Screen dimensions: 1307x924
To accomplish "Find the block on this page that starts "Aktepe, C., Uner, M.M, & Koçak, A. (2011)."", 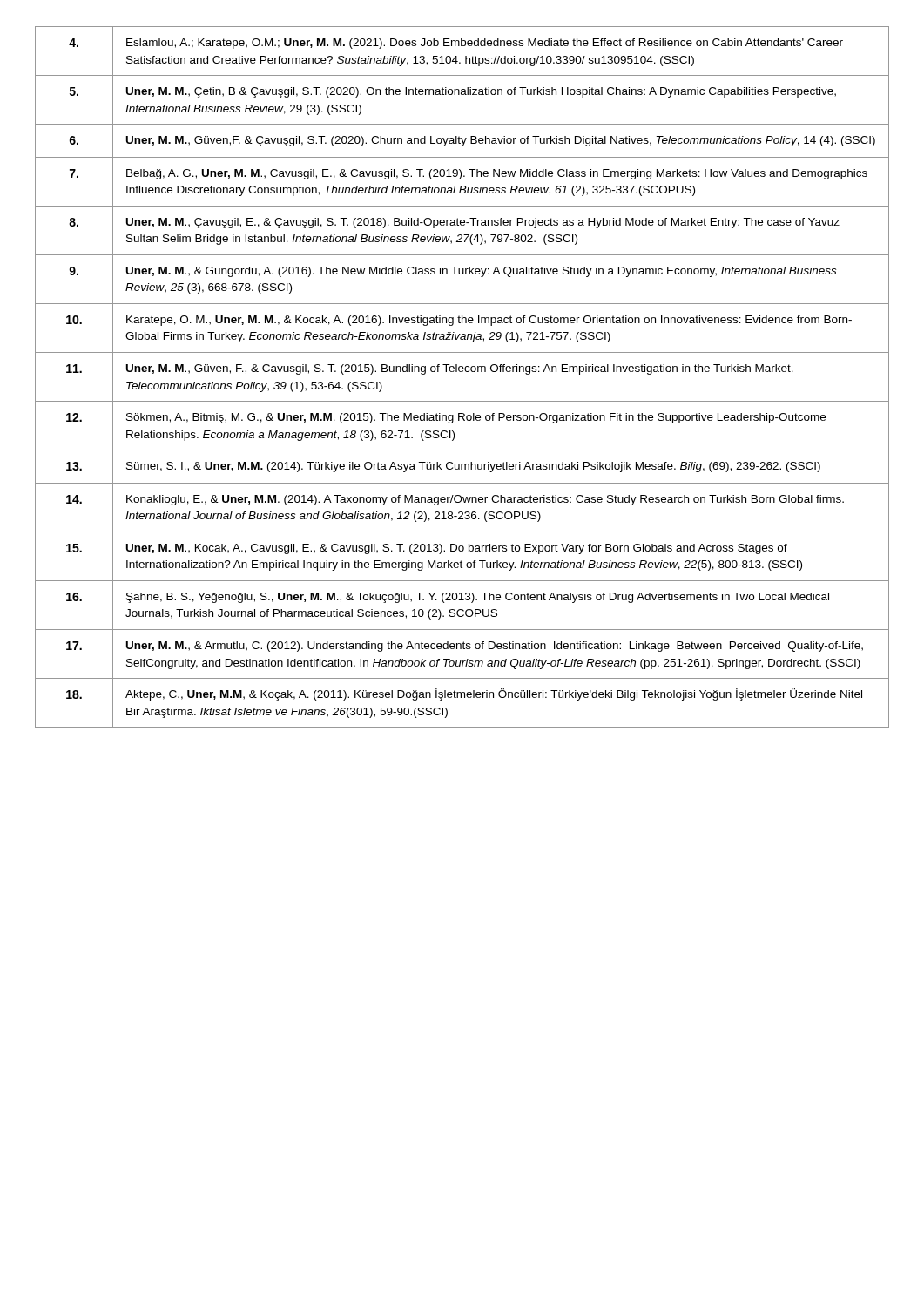I will point(494,703).
